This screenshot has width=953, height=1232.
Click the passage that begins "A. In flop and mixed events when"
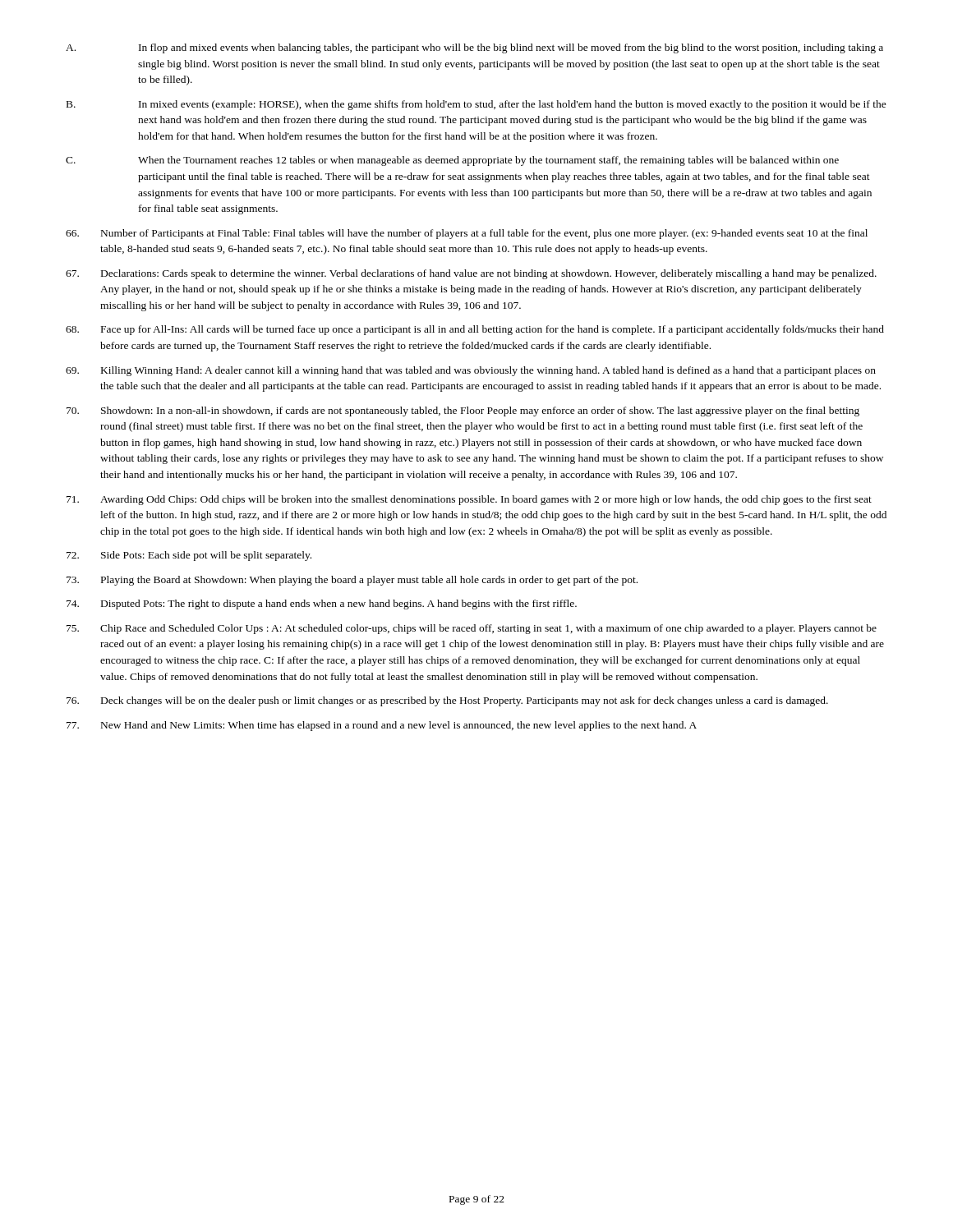point(476,64)
